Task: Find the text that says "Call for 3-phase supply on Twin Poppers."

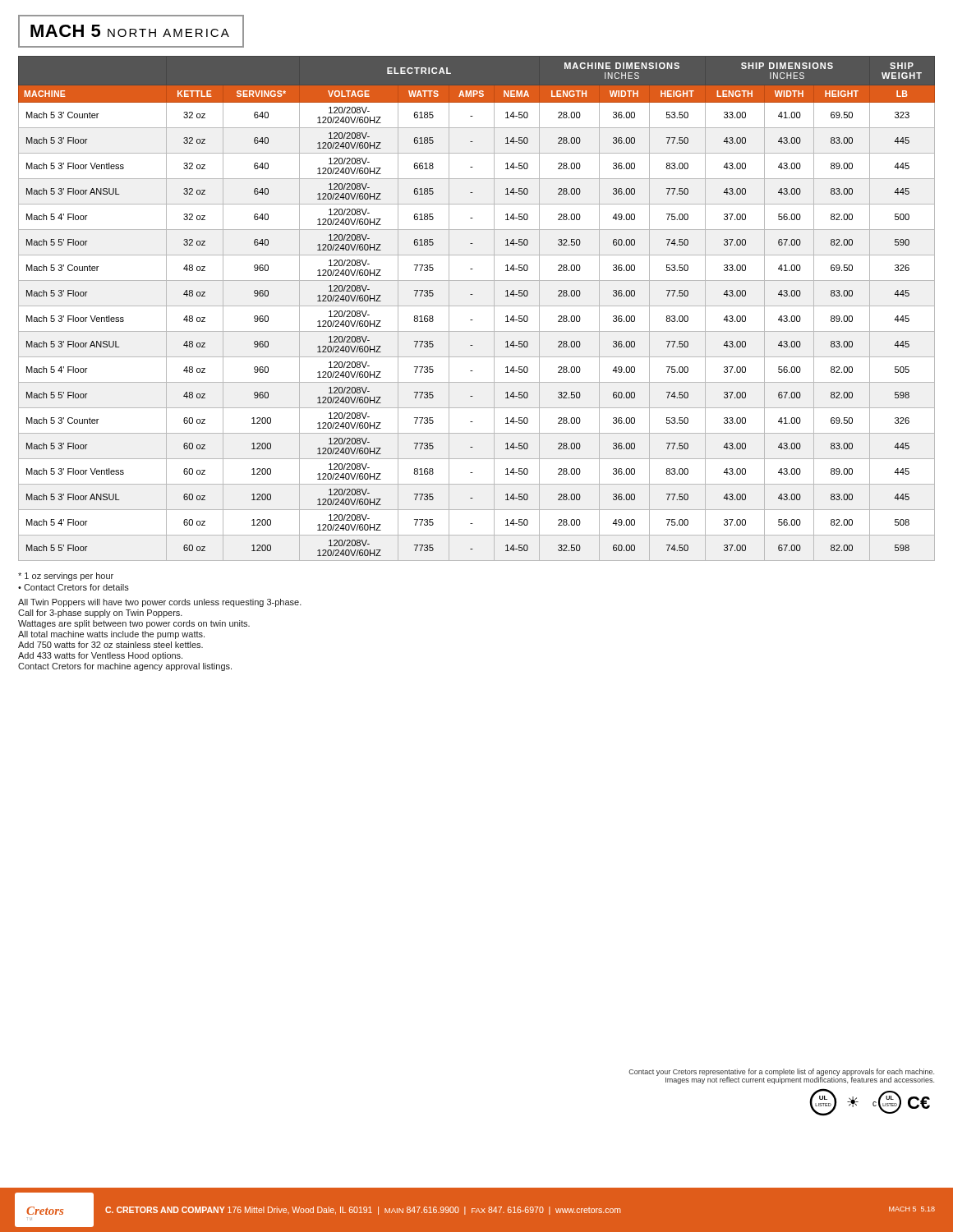Action: coord(100,613)
